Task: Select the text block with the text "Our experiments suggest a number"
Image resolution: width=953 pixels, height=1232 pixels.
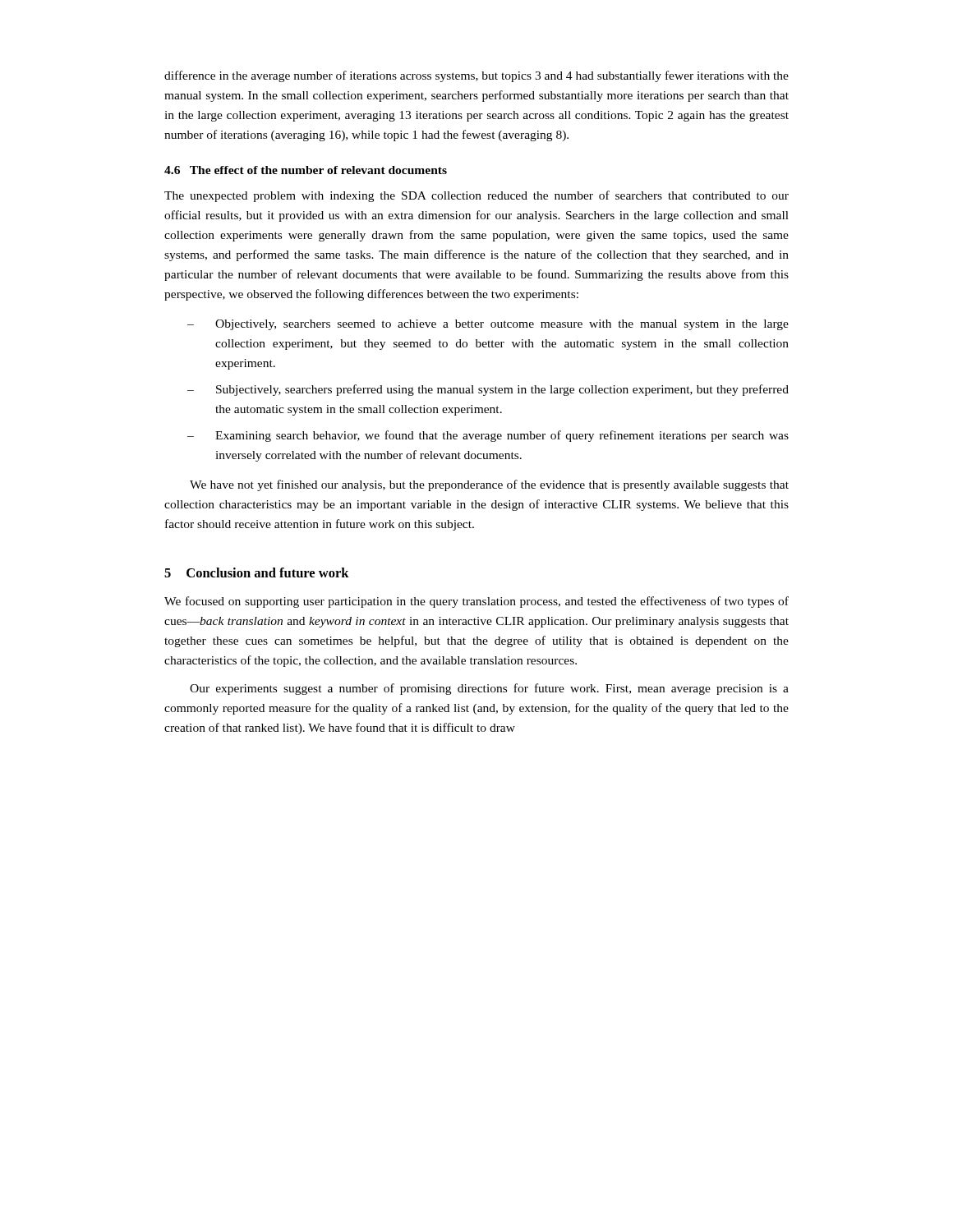Action: pyautogui.click(x=476, y=708)
